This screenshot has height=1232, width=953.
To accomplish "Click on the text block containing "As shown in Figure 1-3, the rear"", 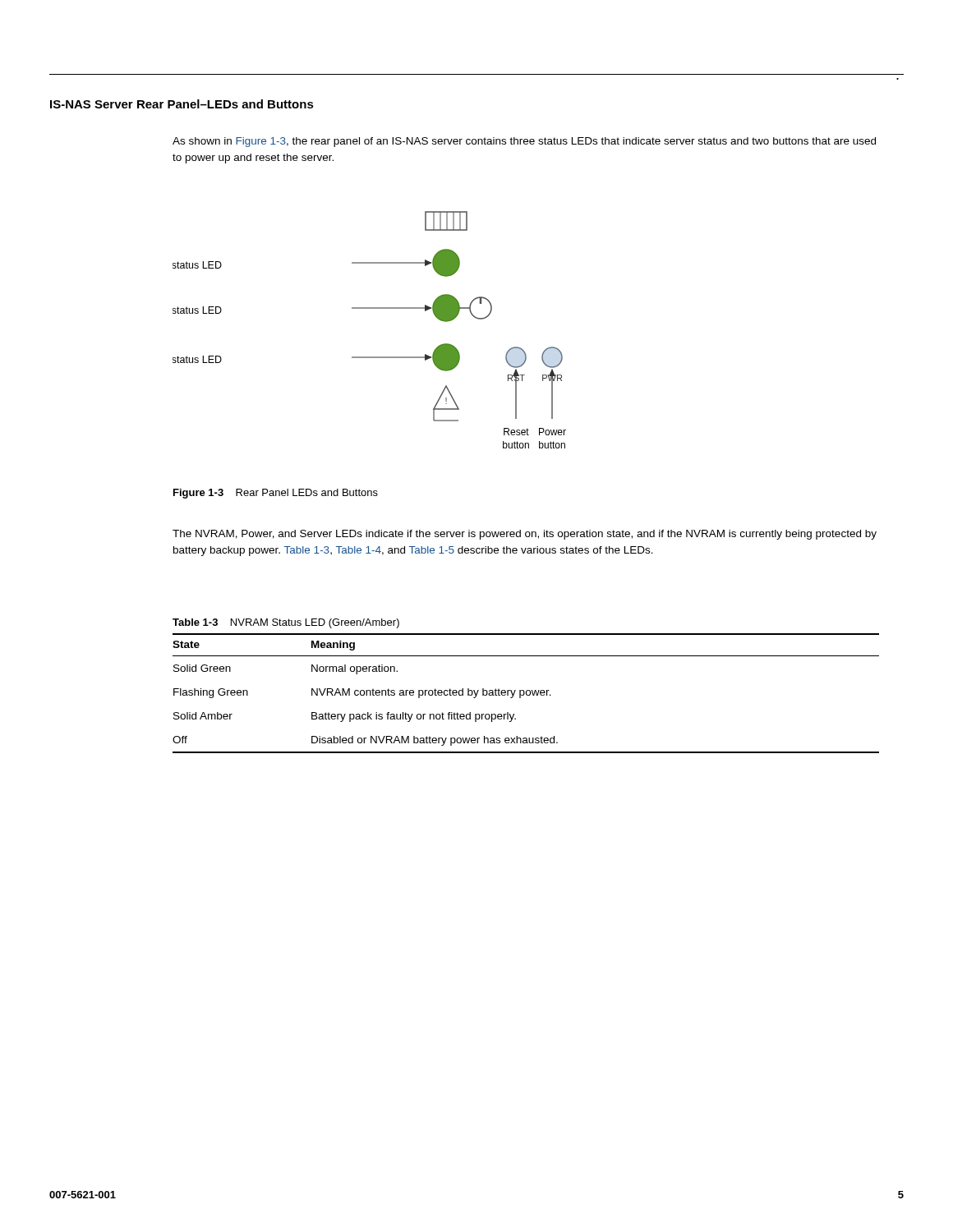I will (525, 149).
